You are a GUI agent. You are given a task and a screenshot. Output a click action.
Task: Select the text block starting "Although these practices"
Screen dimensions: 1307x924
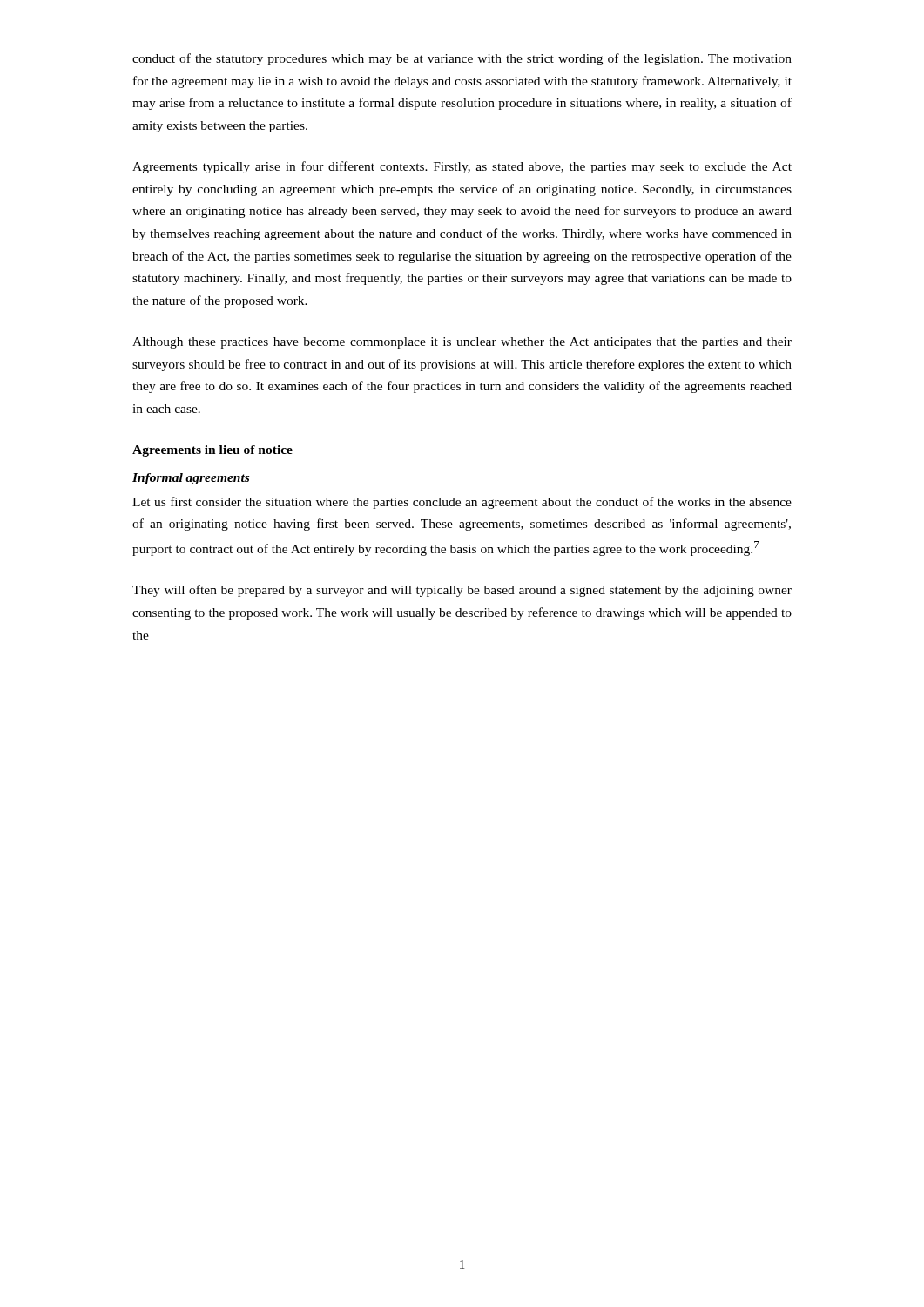pos(462,375)
